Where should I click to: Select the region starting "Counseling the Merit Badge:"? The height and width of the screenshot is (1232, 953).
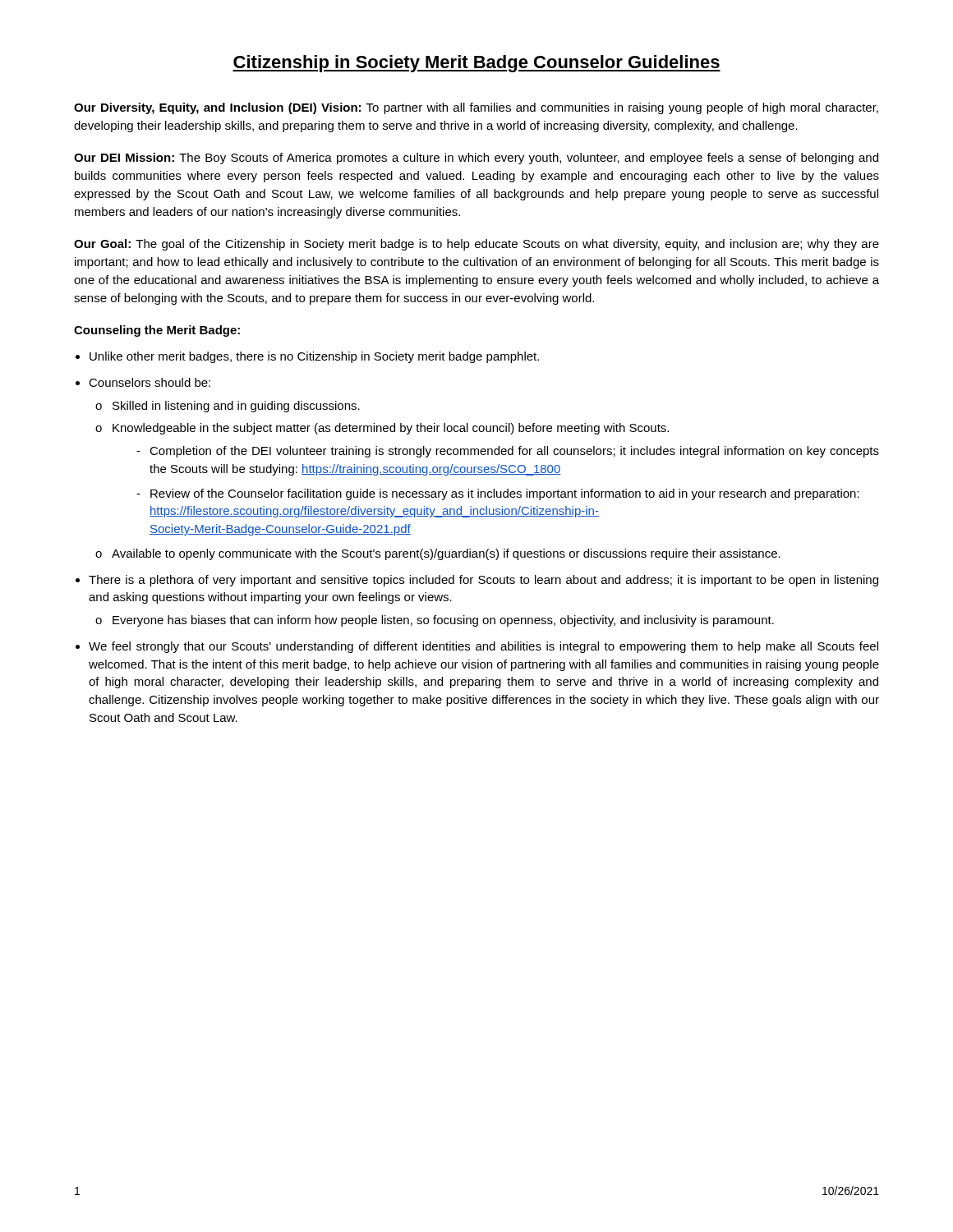[157, 330]
